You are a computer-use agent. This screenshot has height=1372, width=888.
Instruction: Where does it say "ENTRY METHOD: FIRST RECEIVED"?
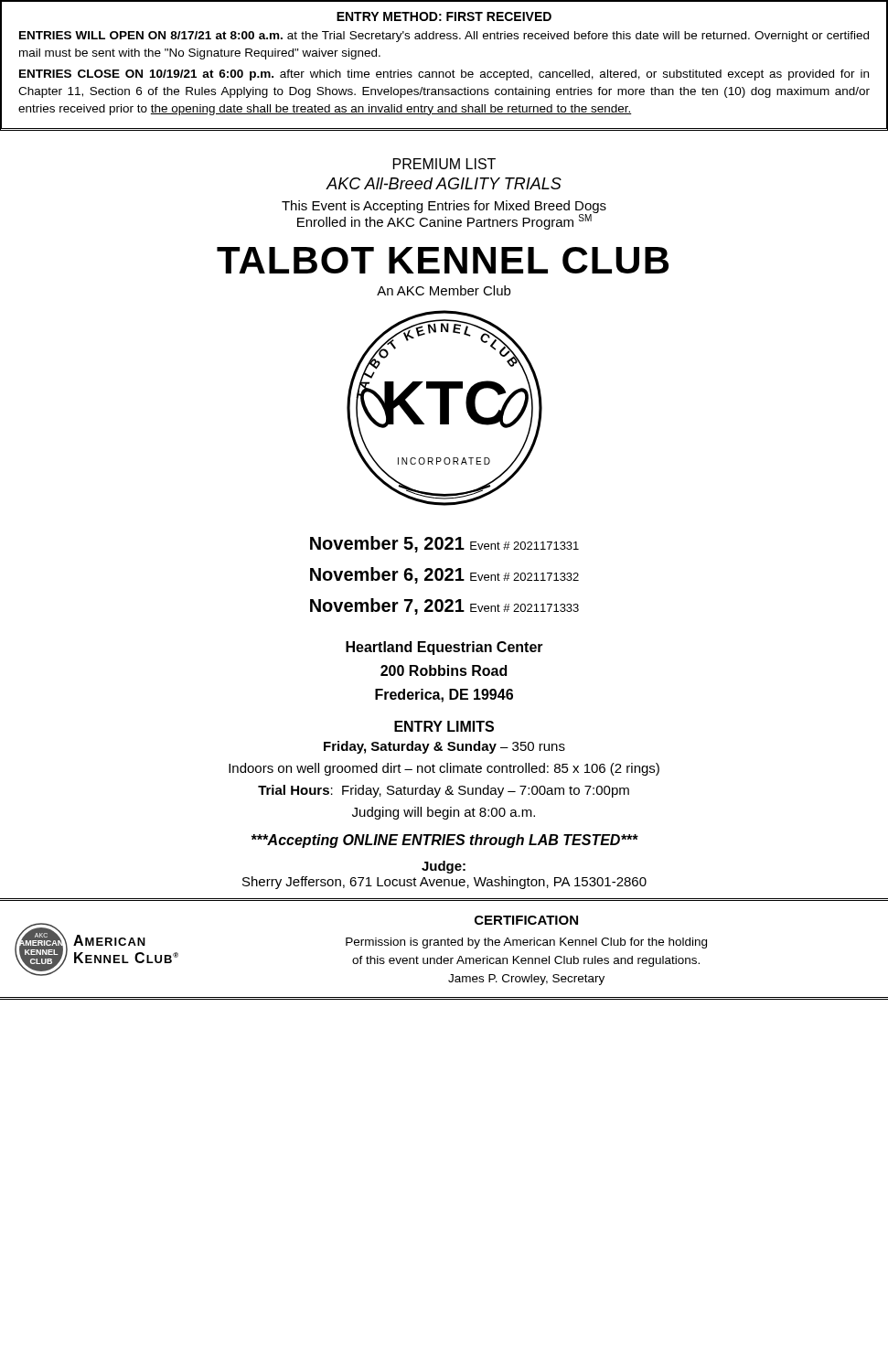444,16
